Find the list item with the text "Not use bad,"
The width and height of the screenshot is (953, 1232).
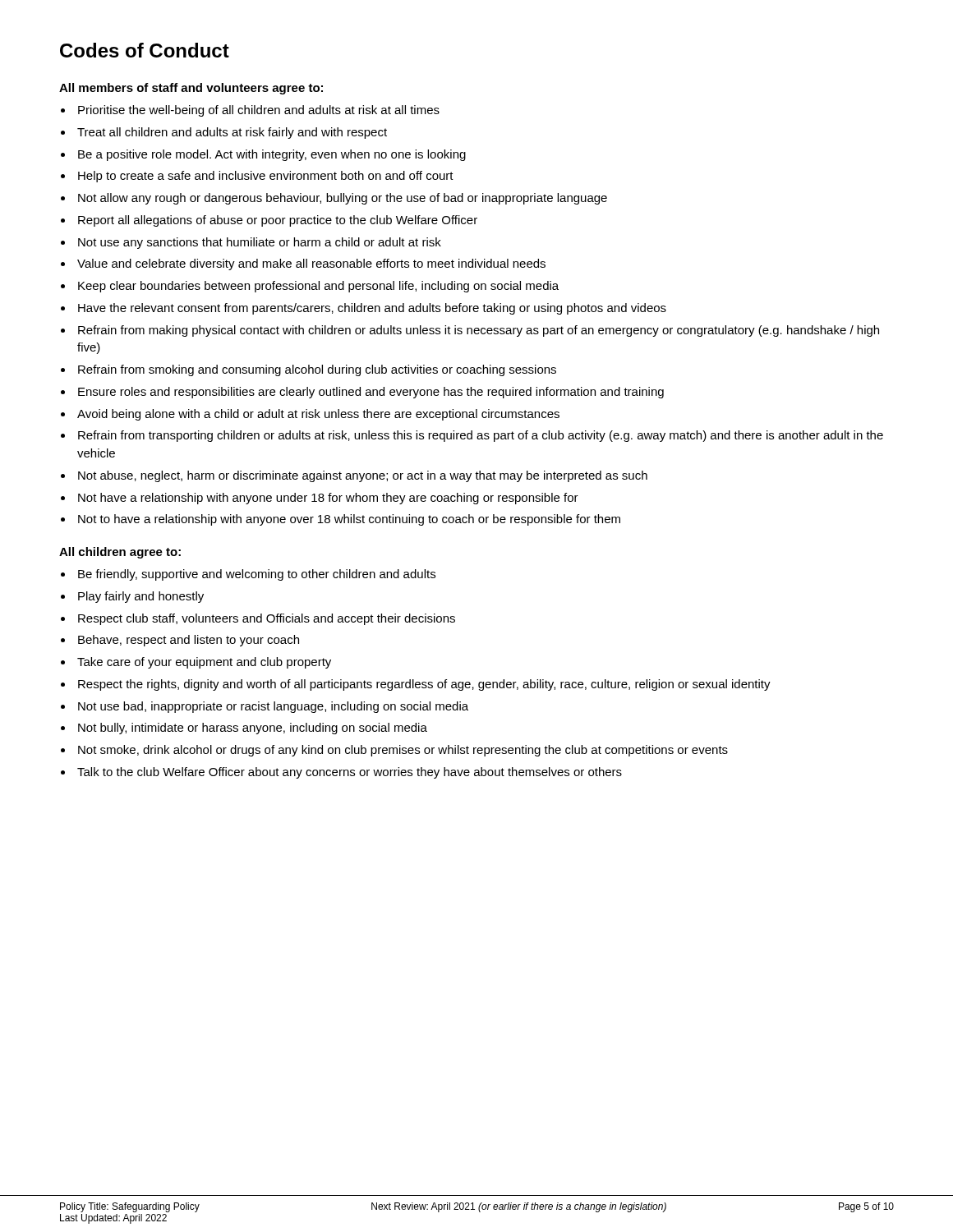pyautogui.click(x=273, y=706)
